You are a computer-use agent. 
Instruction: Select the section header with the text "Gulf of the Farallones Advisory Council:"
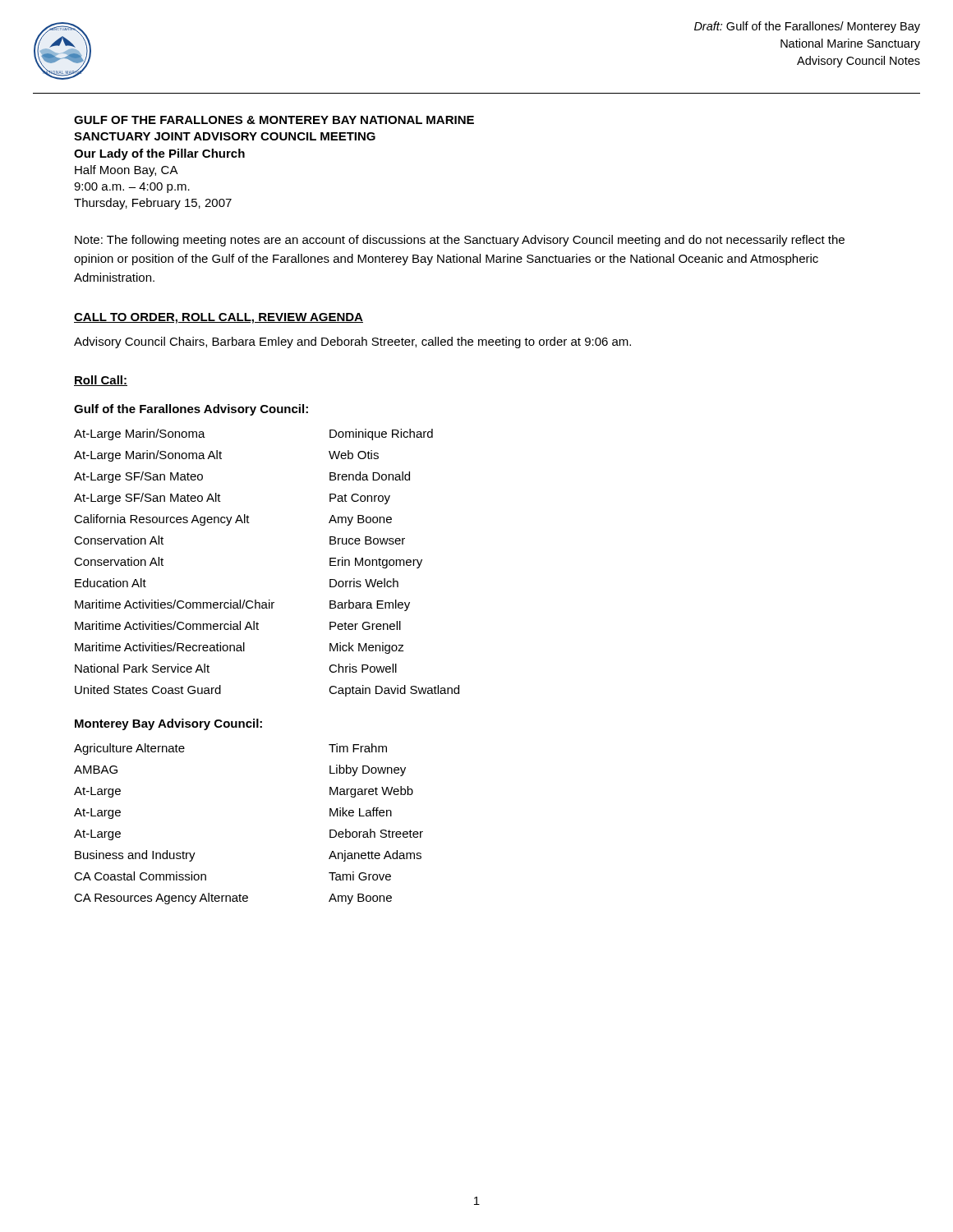tap(192, 408)
